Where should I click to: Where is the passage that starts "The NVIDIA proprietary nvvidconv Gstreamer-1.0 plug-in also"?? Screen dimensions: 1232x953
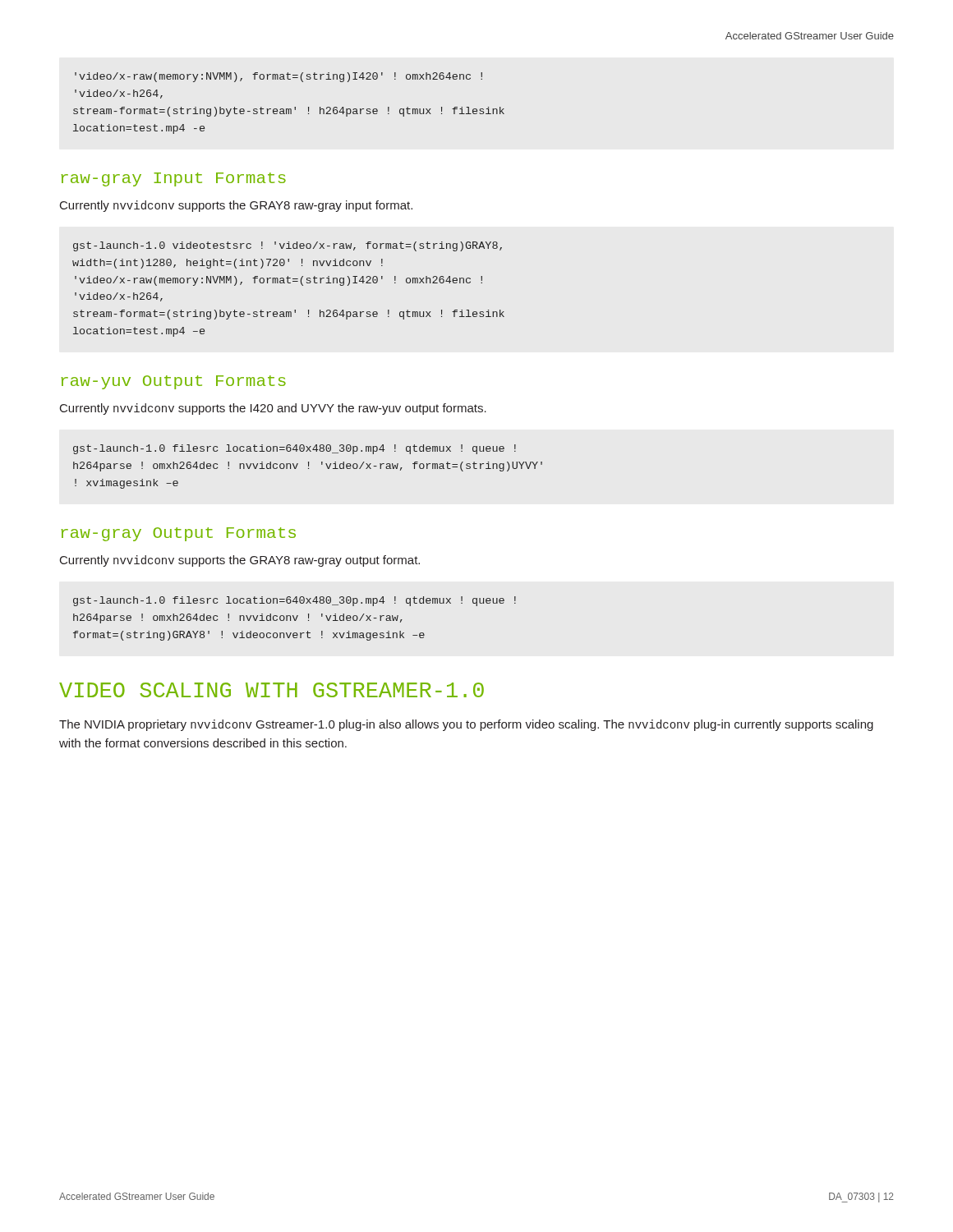pyautogui.click(x=466, y=733)
